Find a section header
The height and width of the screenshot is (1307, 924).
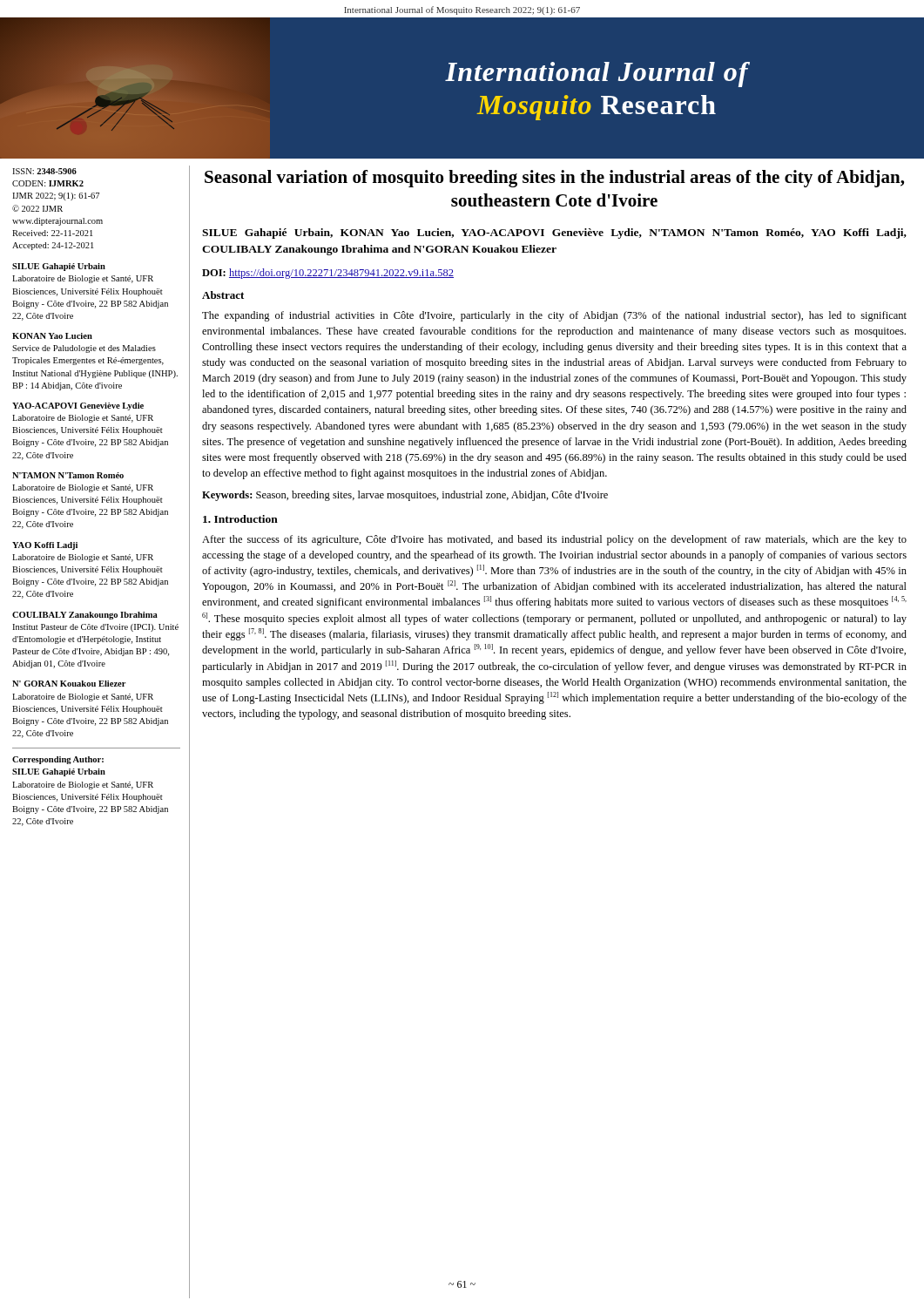(240, 518)
